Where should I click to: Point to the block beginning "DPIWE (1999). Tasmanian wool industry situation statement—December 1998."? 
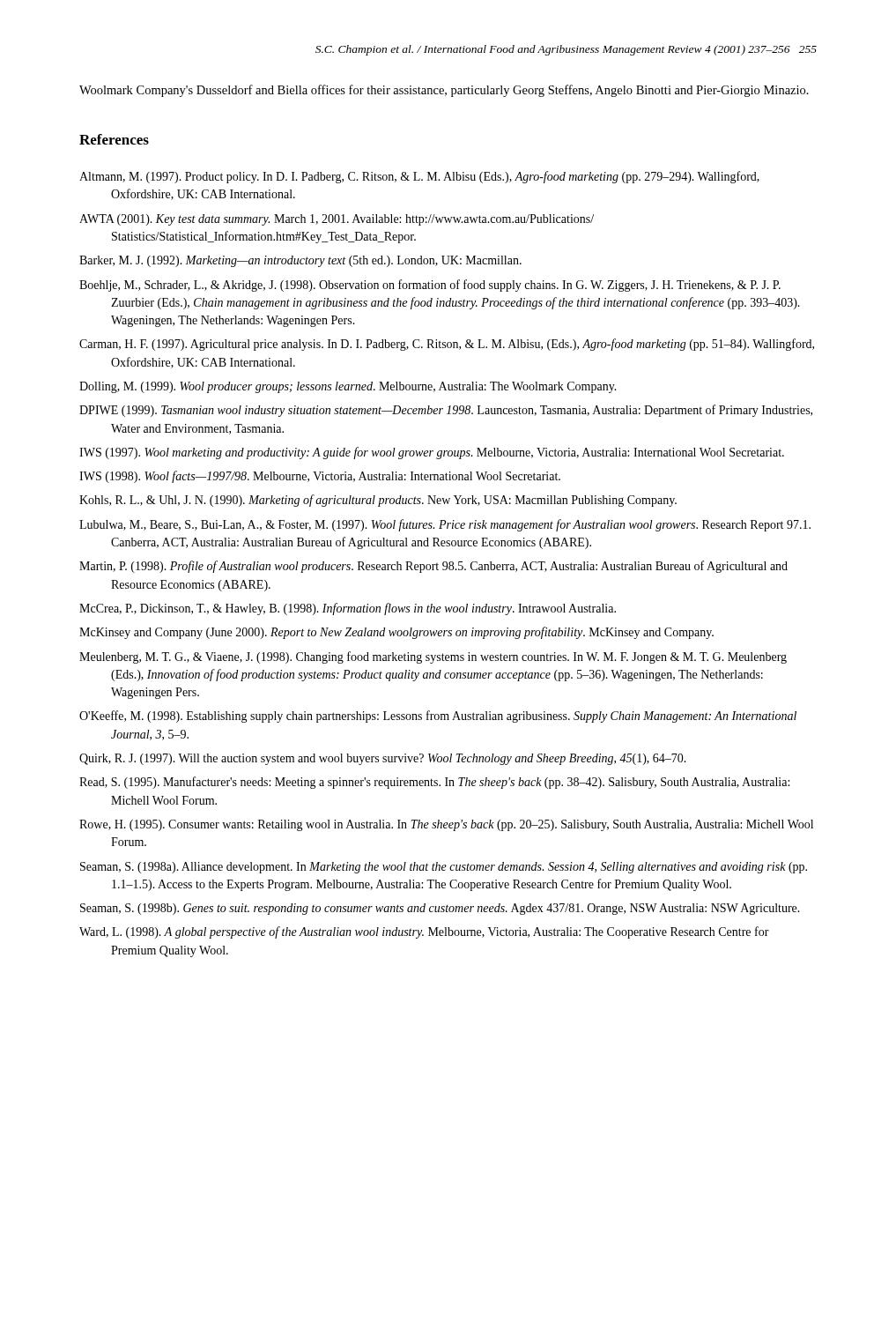pyautogui.click(x=446, y=419)
